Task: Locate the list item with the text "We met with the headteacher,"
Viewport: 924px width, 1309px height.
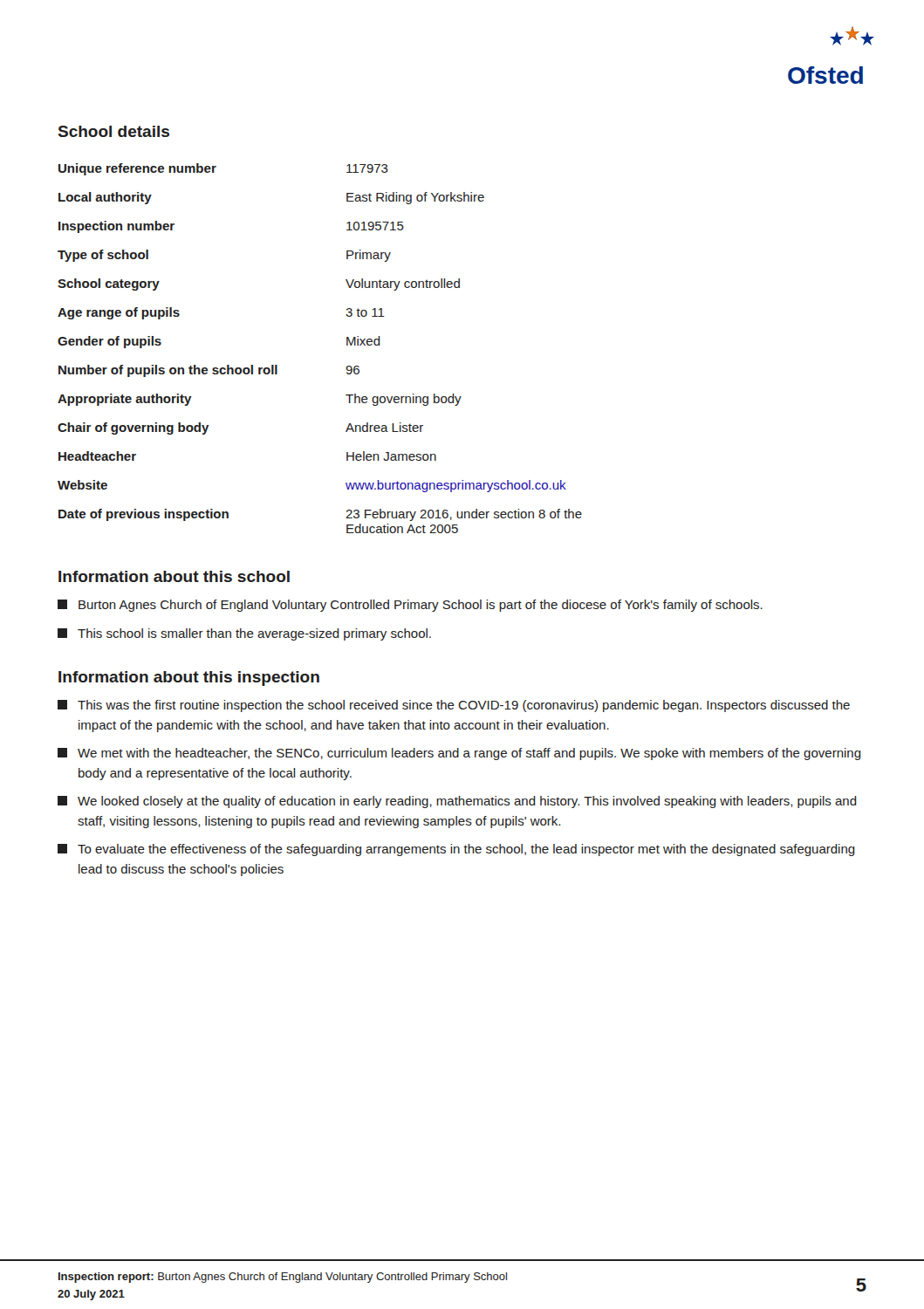Action: [x=462, y=763]
